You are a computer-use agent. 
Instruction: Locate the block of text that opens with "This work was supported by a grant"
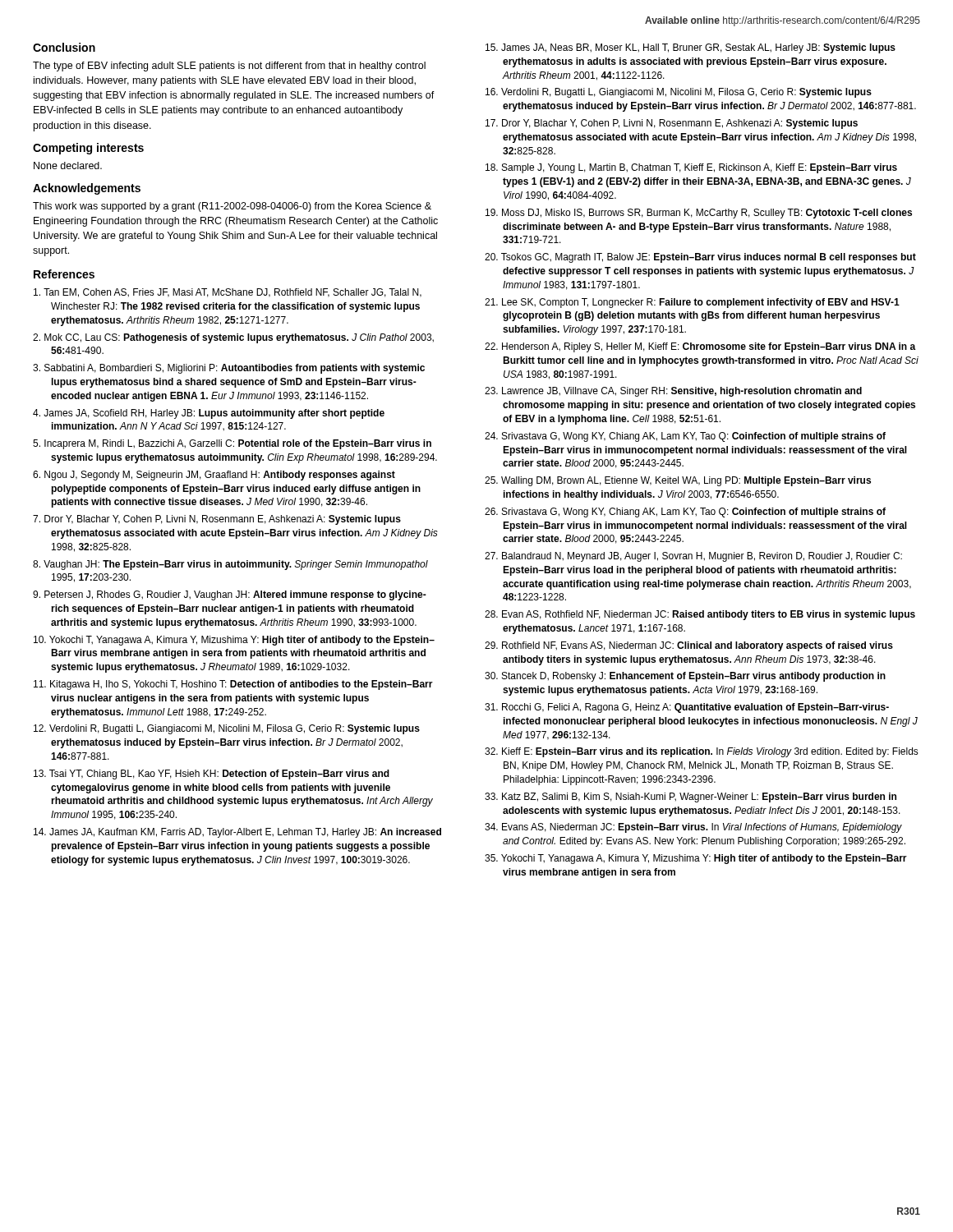(x=236, y=228)
